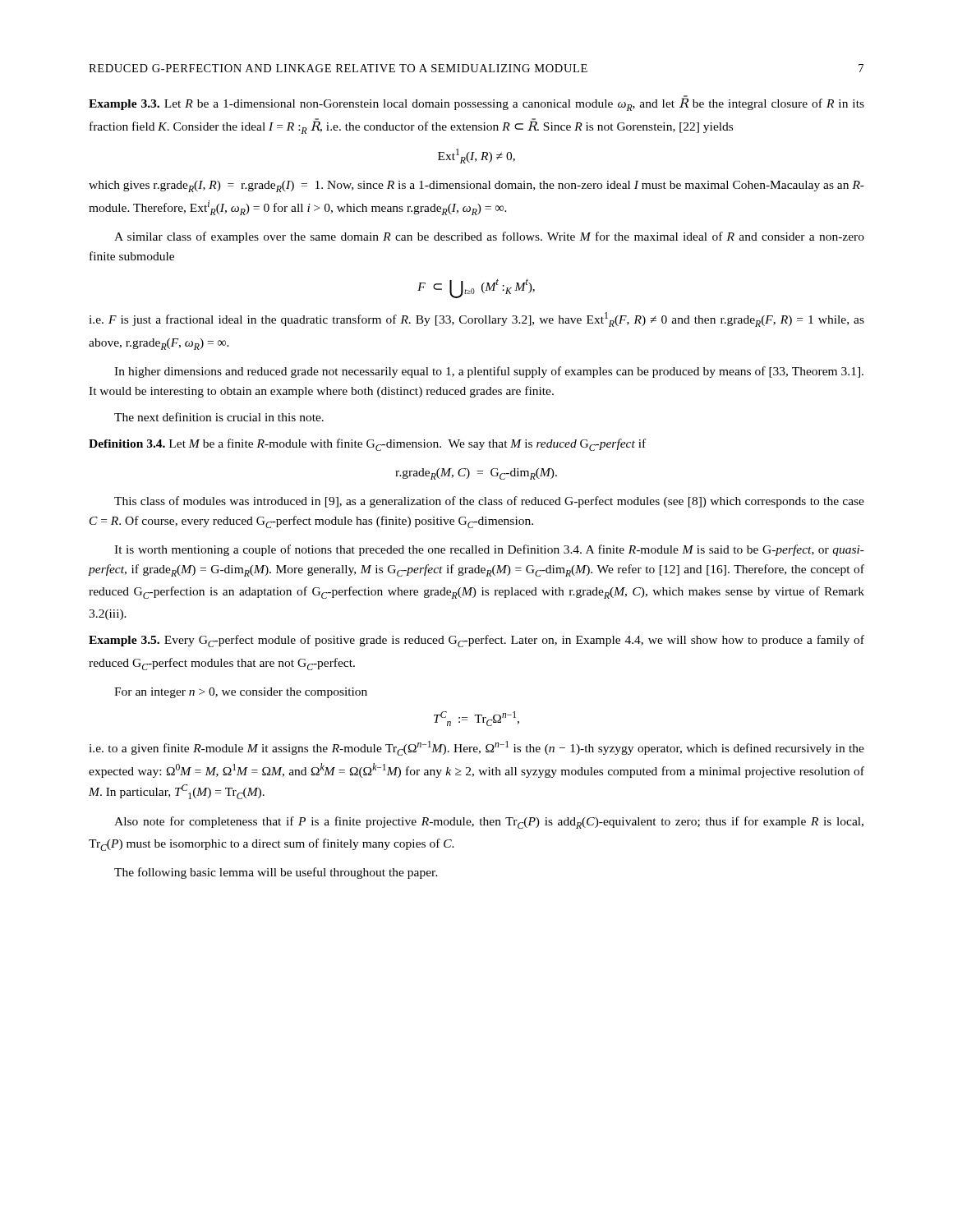
Task: Point to the passage starting "Example 3.3. Let"
Action: coord(476,116)
